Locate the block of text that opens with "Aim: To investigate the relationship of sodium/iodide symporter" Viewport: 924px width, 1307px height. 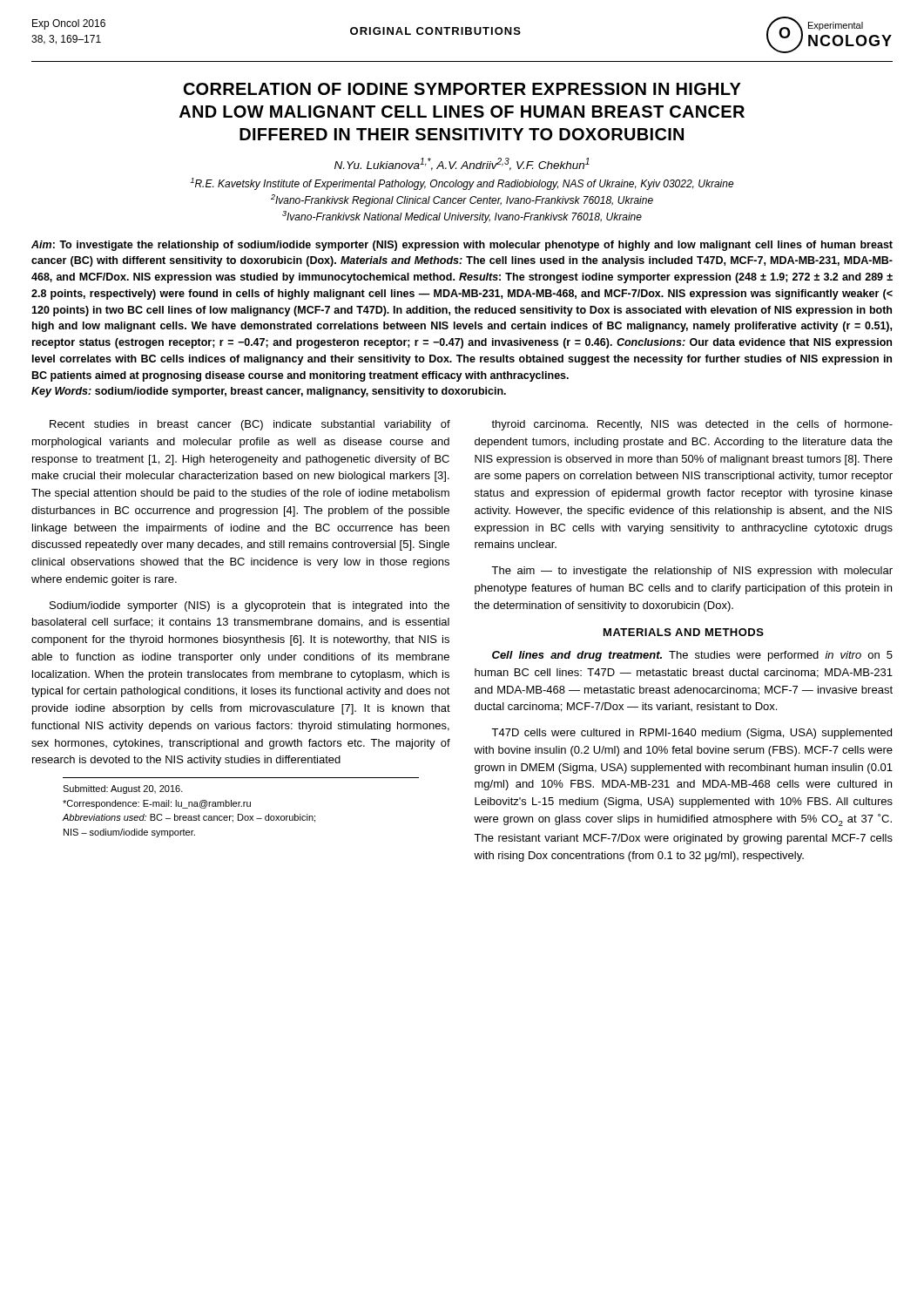point(462,318)
